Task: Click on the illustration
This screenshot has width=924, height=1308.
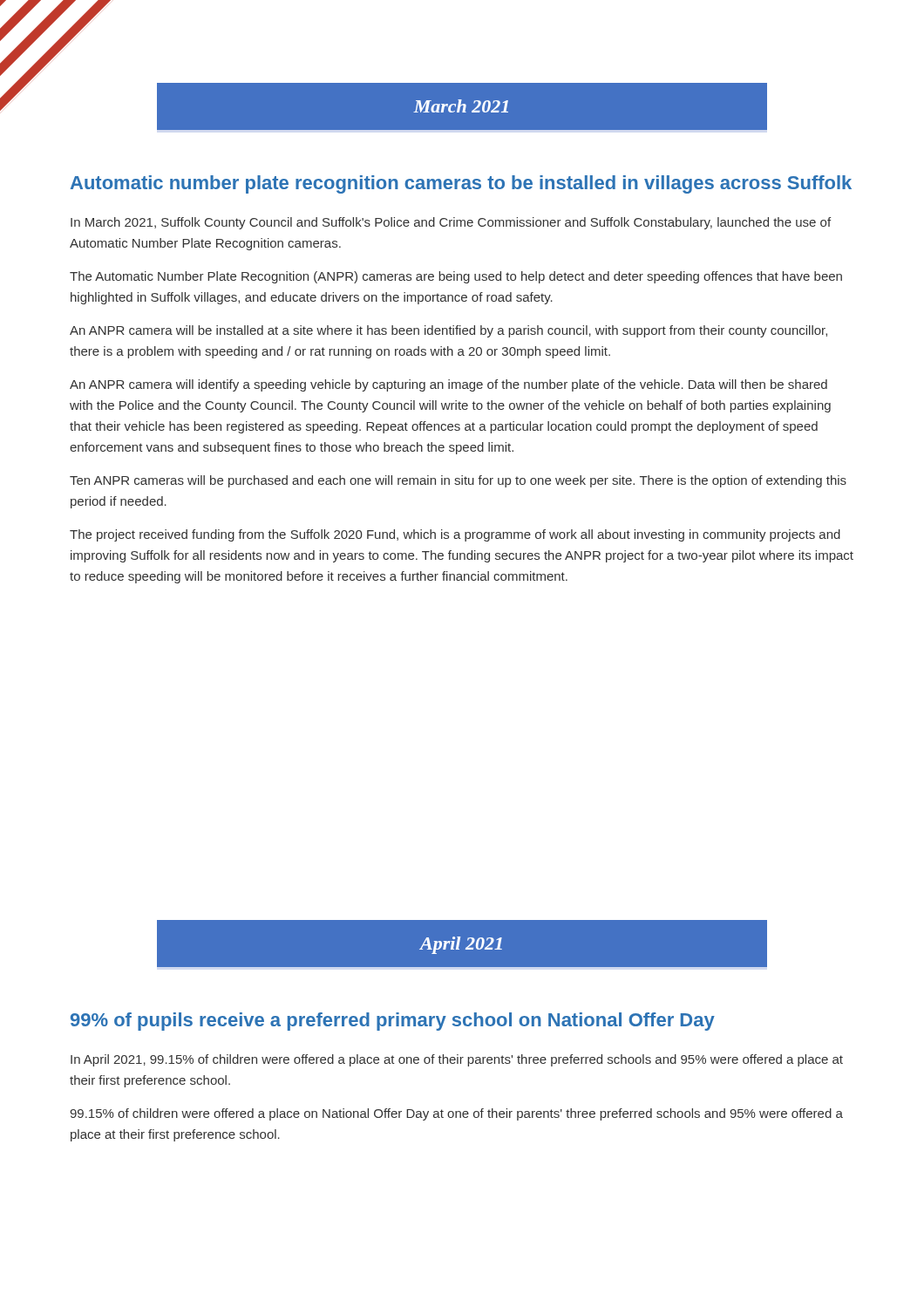Action: tap(57, 57)
